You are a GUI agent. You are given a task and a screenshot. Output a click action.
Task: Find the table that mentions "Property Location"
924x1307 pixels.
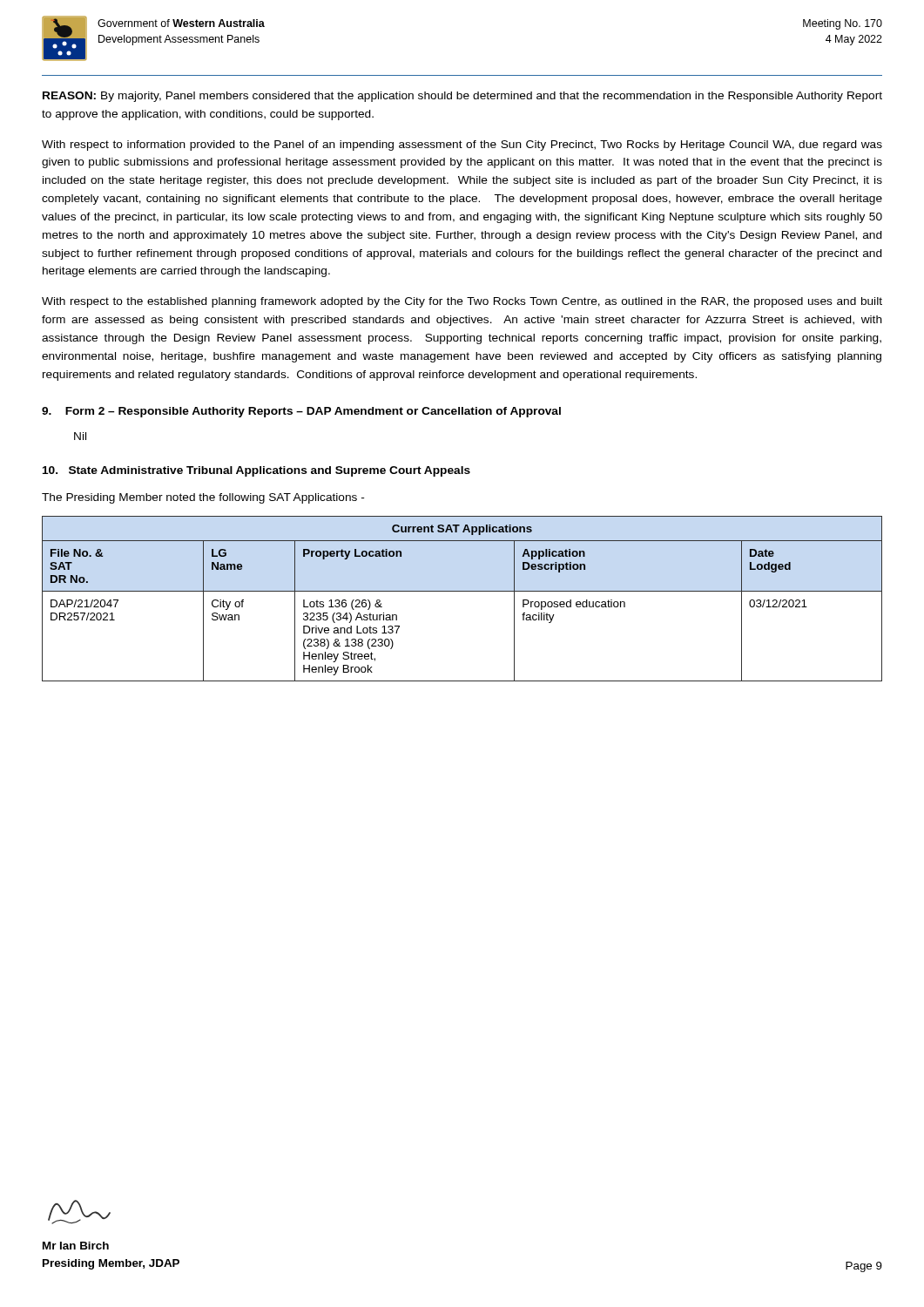[x=462, y=598]
